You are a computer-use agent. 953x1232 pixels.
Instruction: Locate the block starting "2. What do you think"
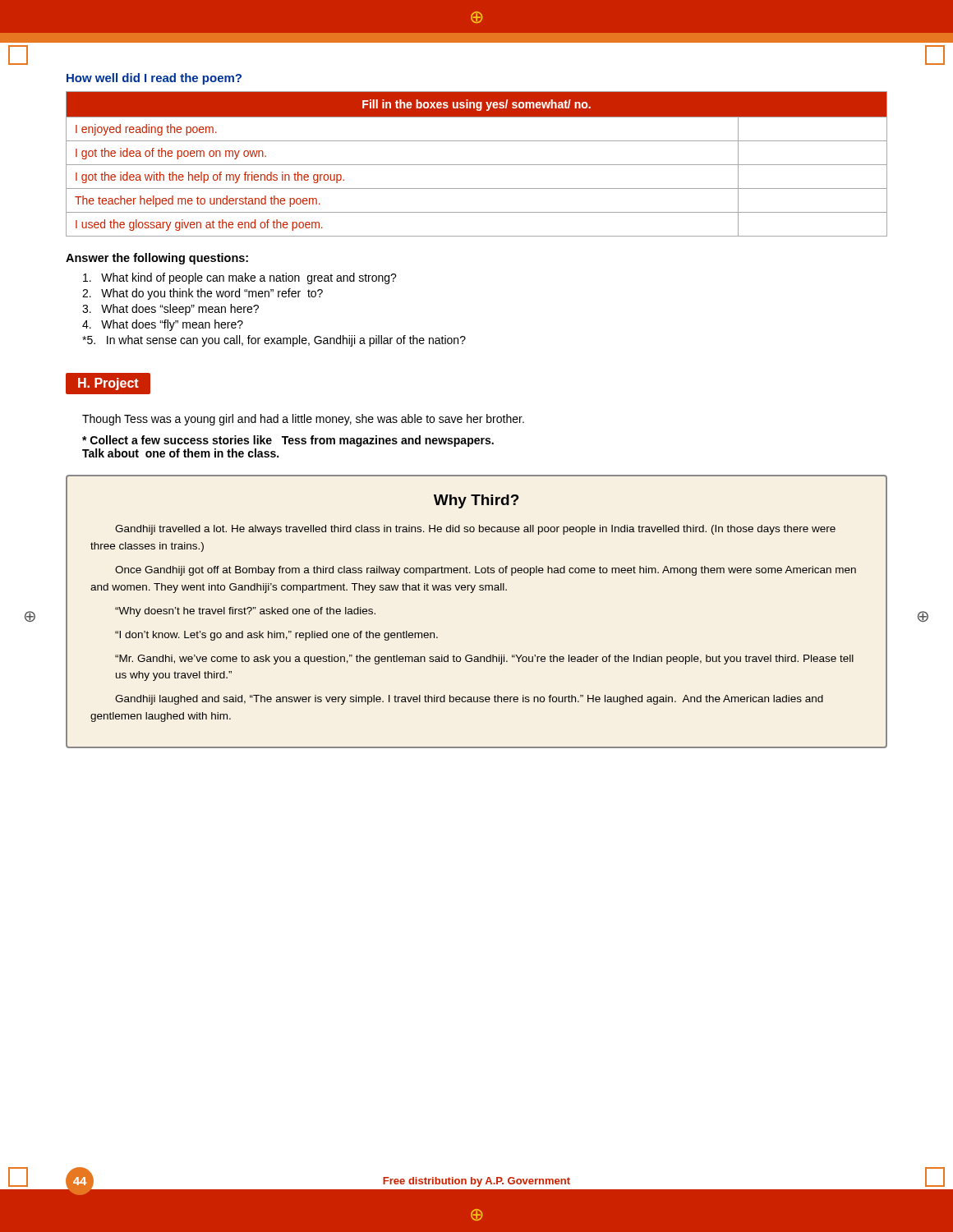pyautogui.click(x=203, y=293)
